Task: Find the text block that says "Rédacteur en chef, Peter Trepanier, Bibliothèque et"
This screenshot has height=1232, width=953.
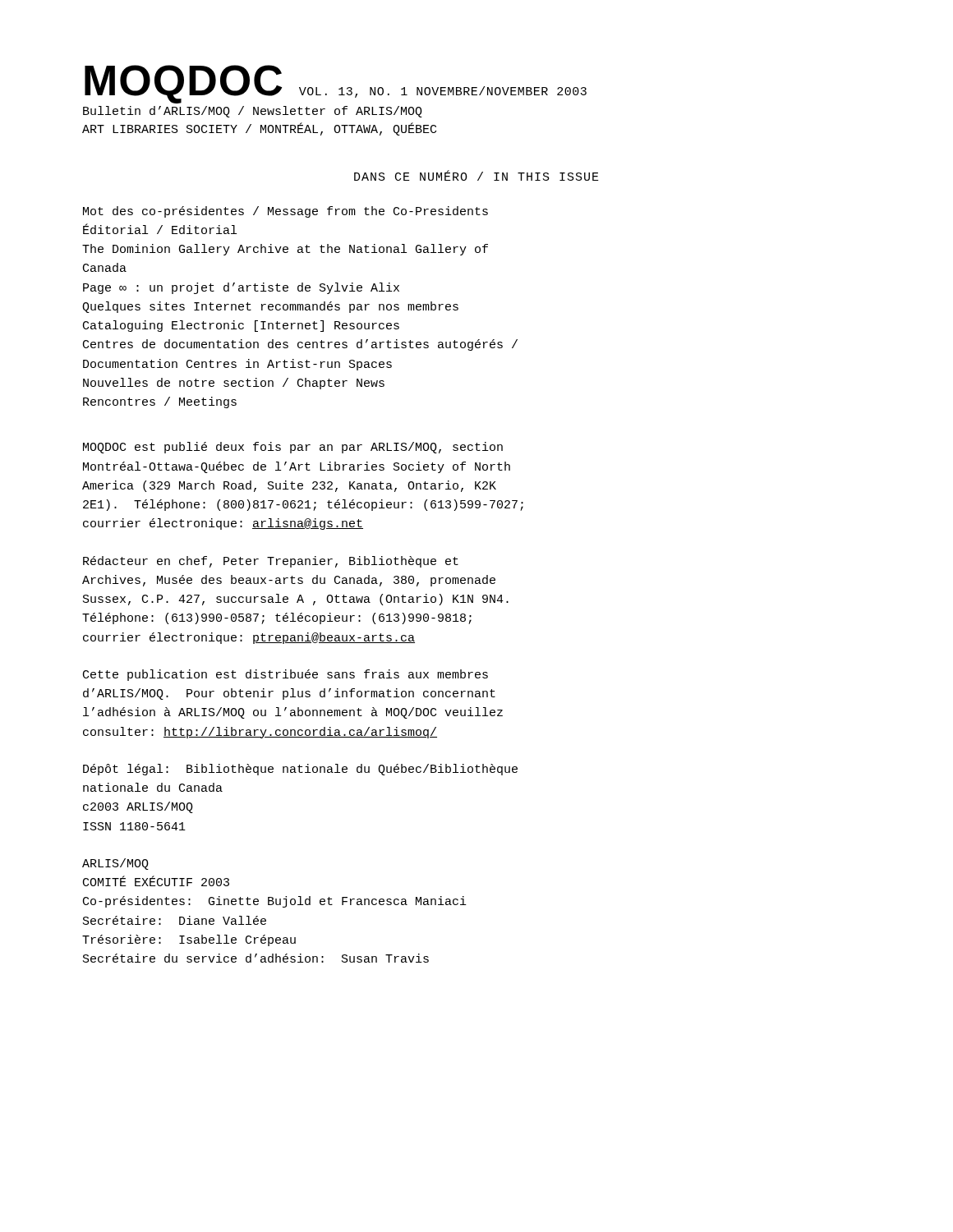Action: (x=297, y=600)
